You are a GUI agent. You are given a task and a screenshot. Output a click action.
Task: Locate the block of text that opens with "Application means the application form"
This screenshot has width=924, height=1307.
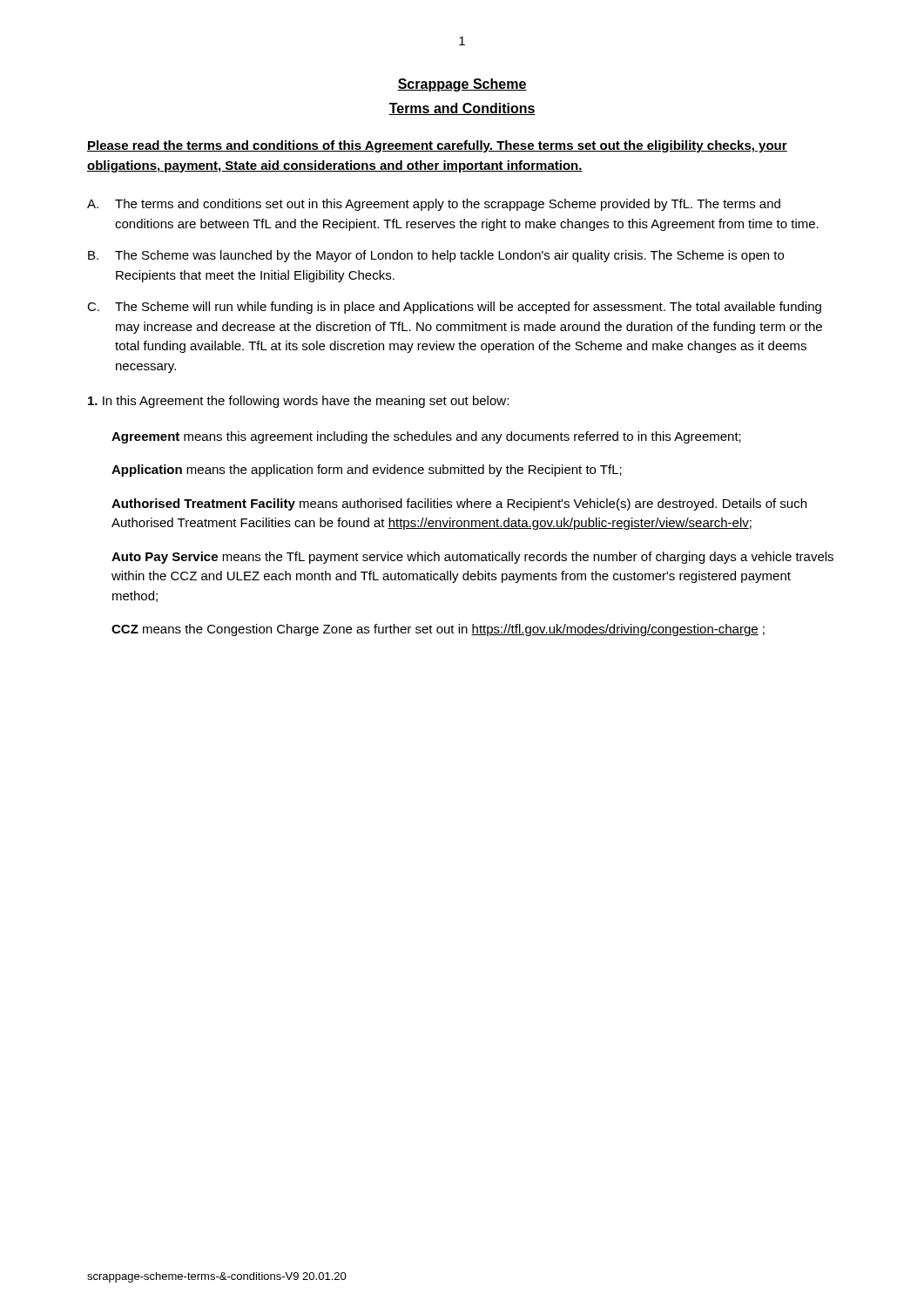pyautogui.click(x=474, y=470)
